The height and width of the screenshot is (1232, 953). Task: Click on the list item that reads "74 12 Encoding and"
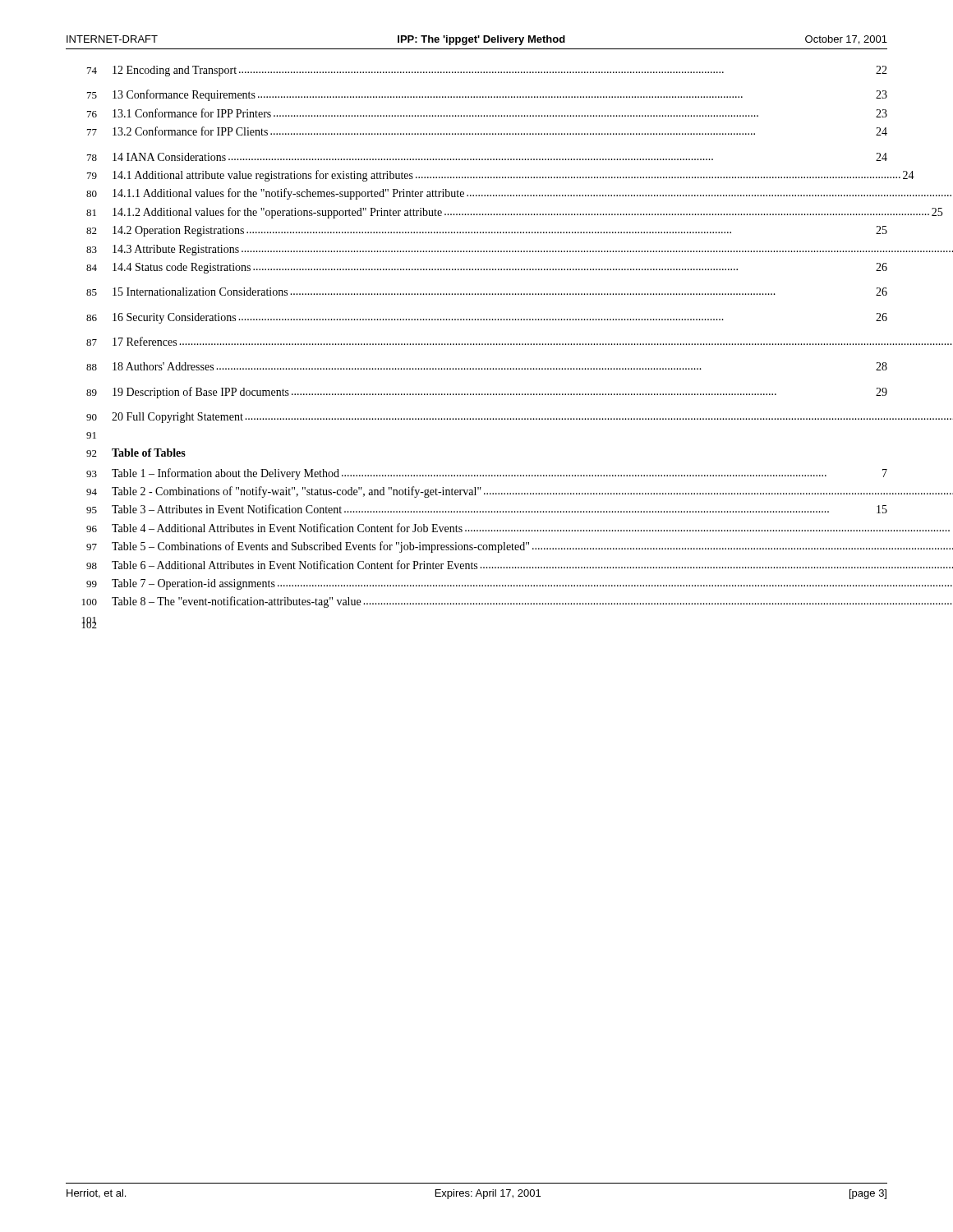tap(476, 71)
